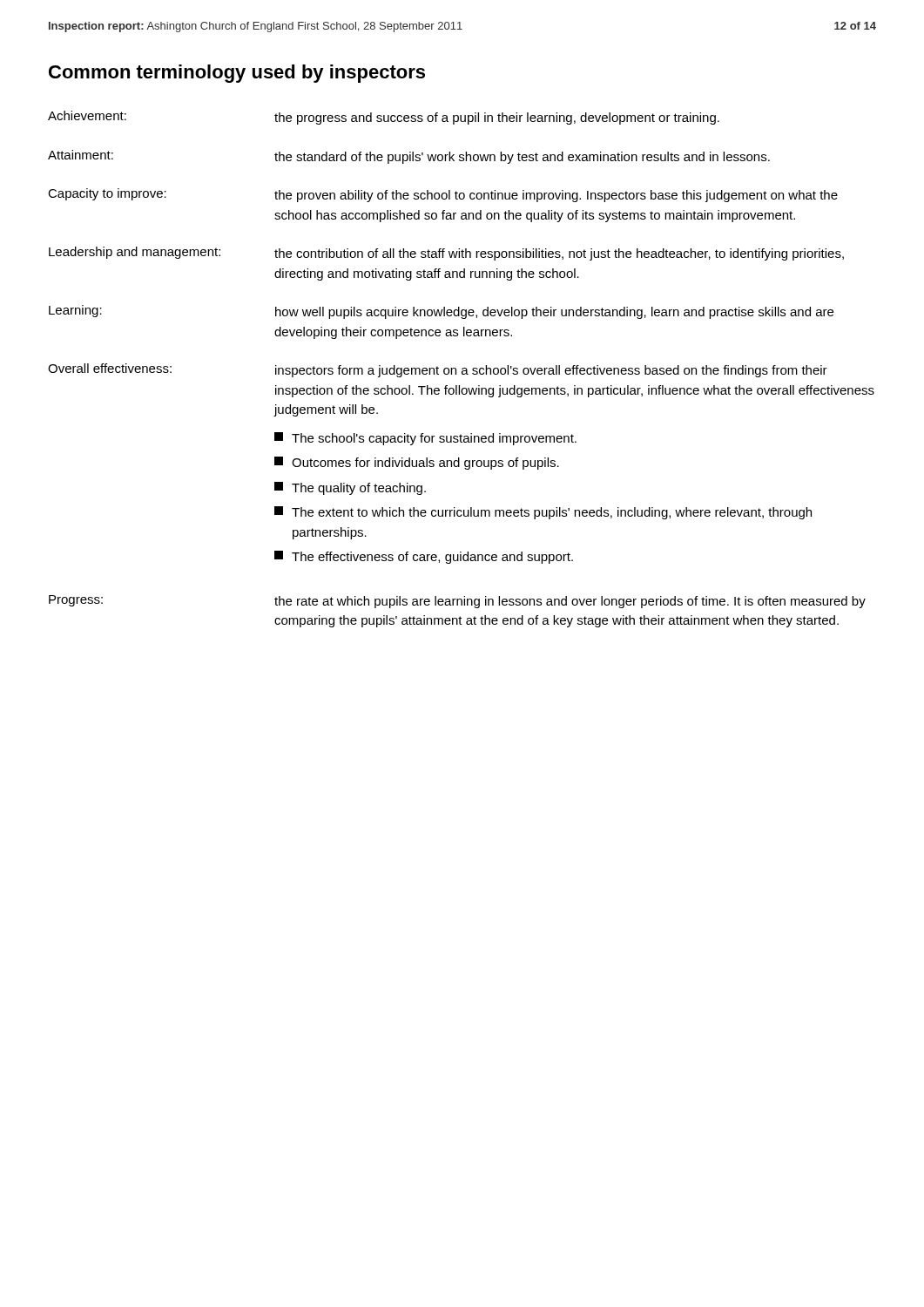
Task: Click where it says "Outcomes for individuals and groups of pupils."
Action: [x=417, y=463]
